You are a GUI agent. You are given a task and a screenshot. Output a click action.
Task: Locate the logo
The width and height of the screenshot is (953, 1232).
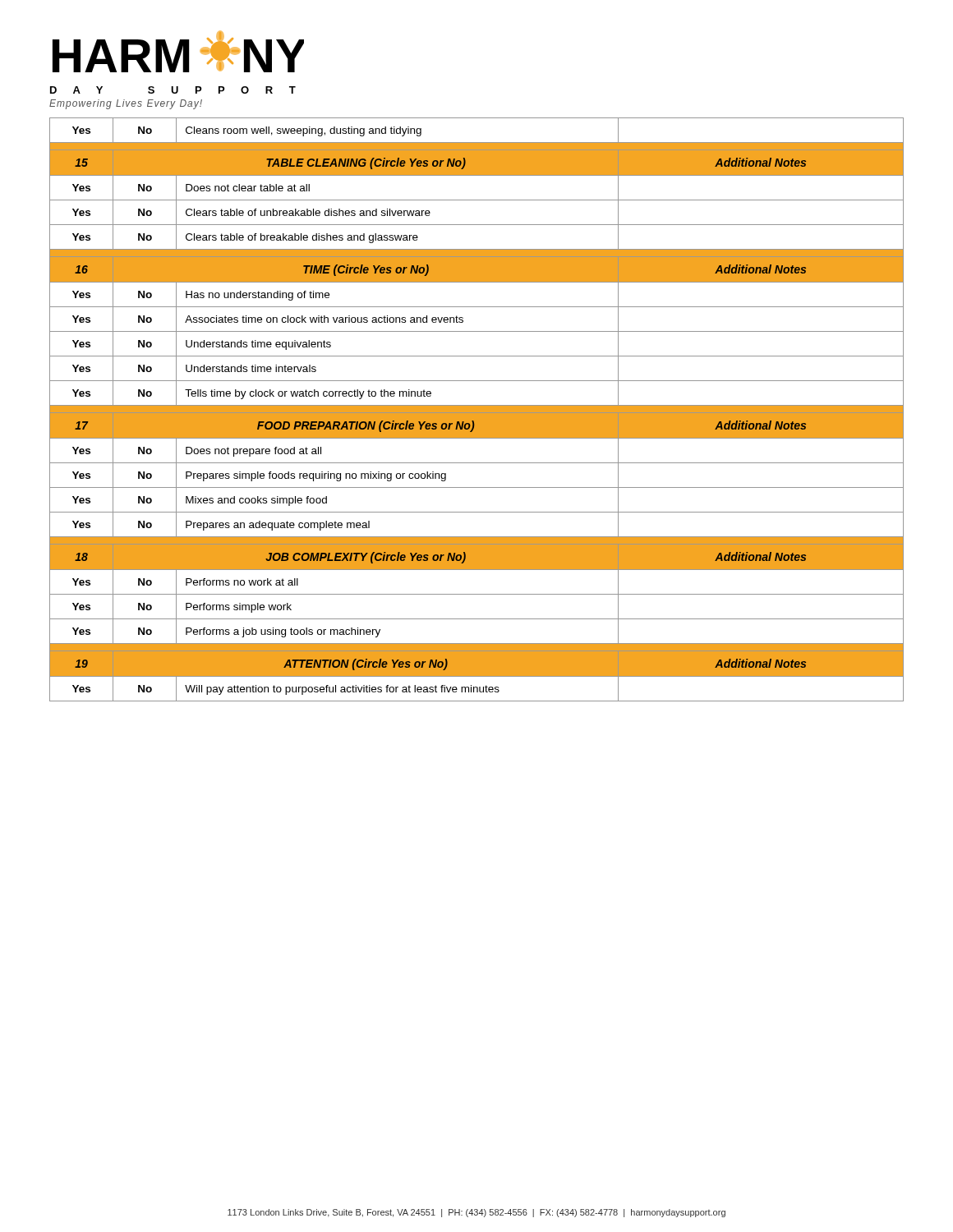(476, 59)
